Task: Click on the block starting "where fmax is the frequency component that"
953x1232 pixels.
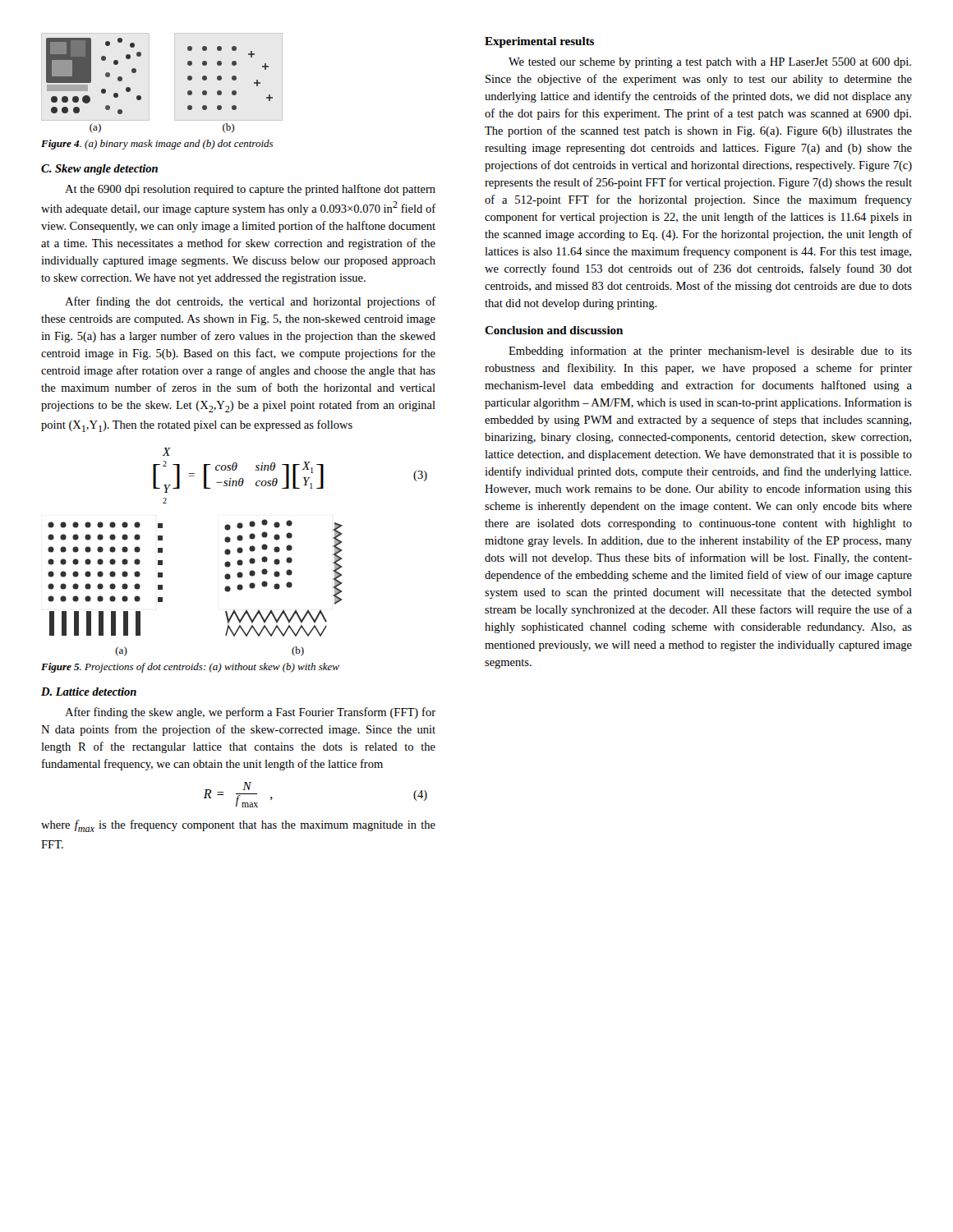Action: [x=238, y=835]
